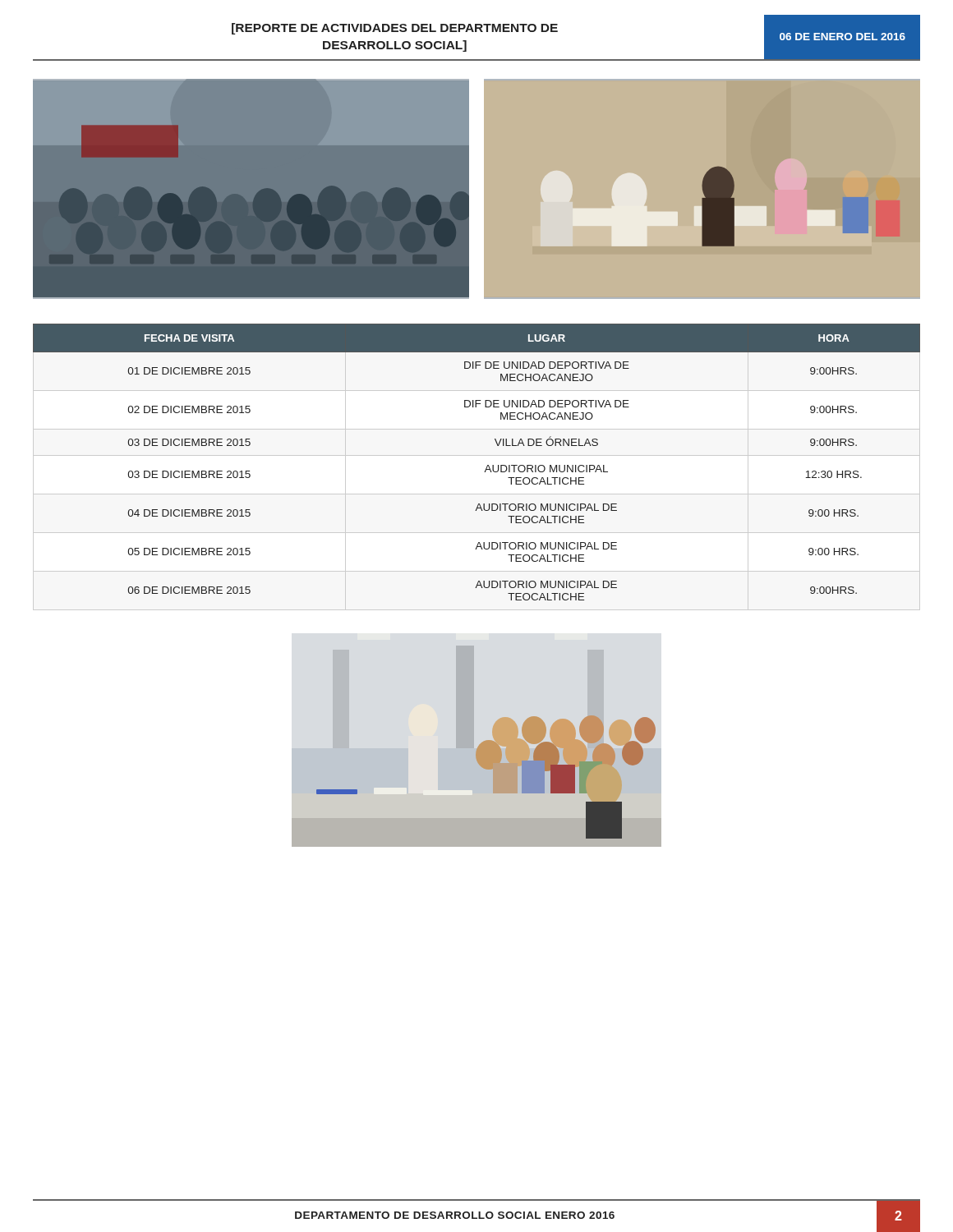This screenshot has height=1232, width=953.
Task: Locate the table with the text "9:00 HRS."
Action: [x=476, y=467]
